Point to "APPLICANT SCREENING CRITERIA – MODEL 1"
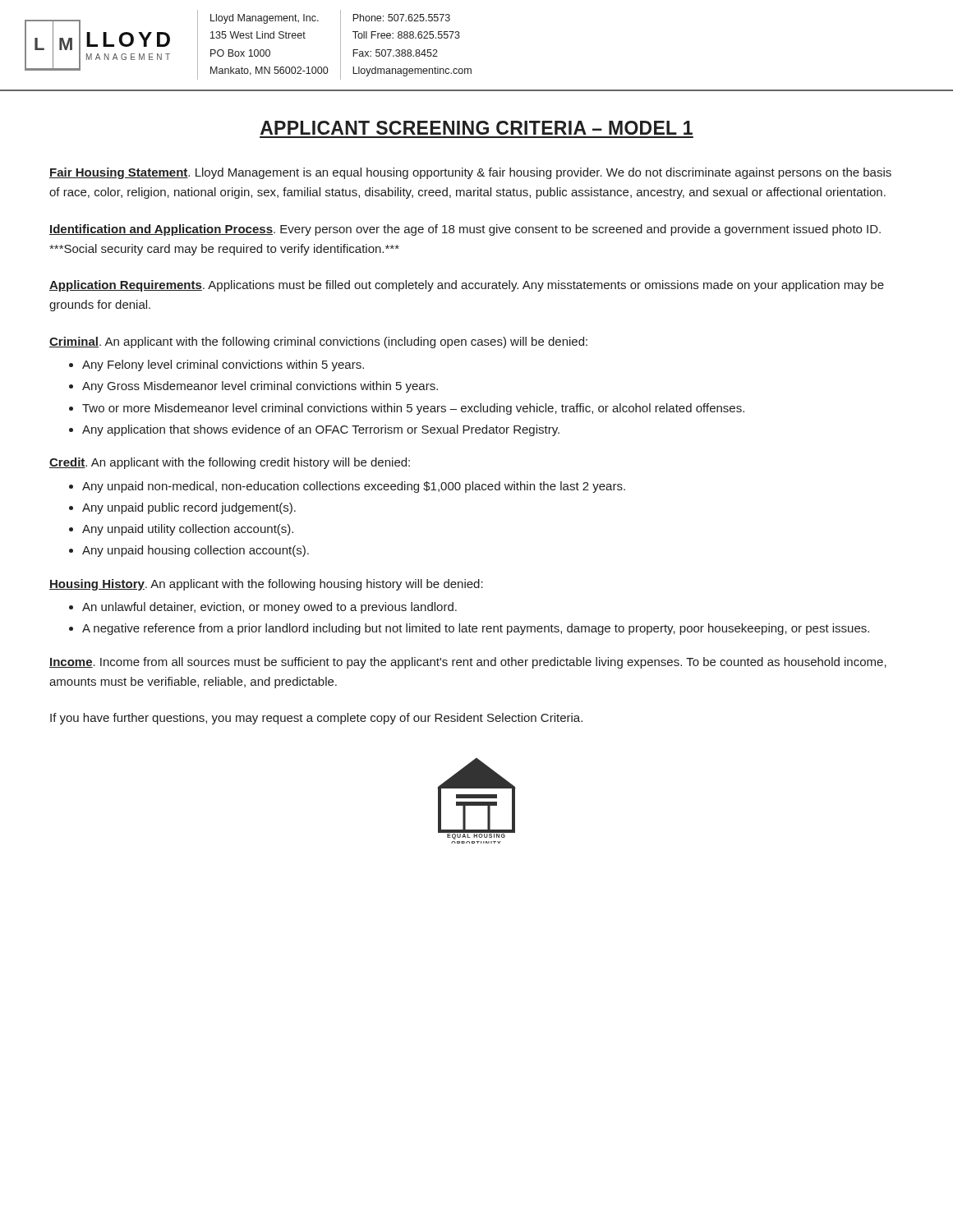 click(x=476, y=128)
